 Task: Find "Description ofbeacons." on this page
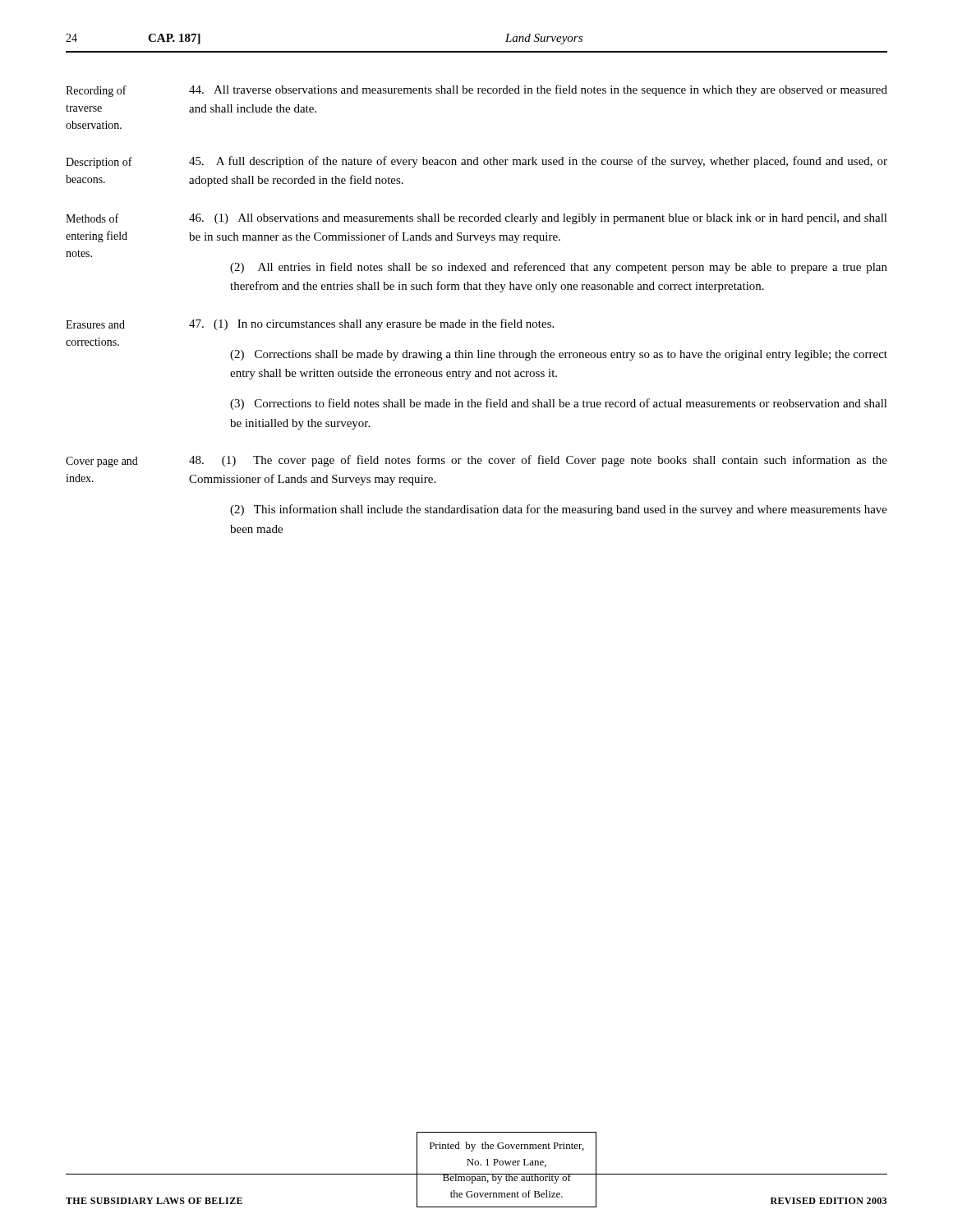[x=99, y=171]
